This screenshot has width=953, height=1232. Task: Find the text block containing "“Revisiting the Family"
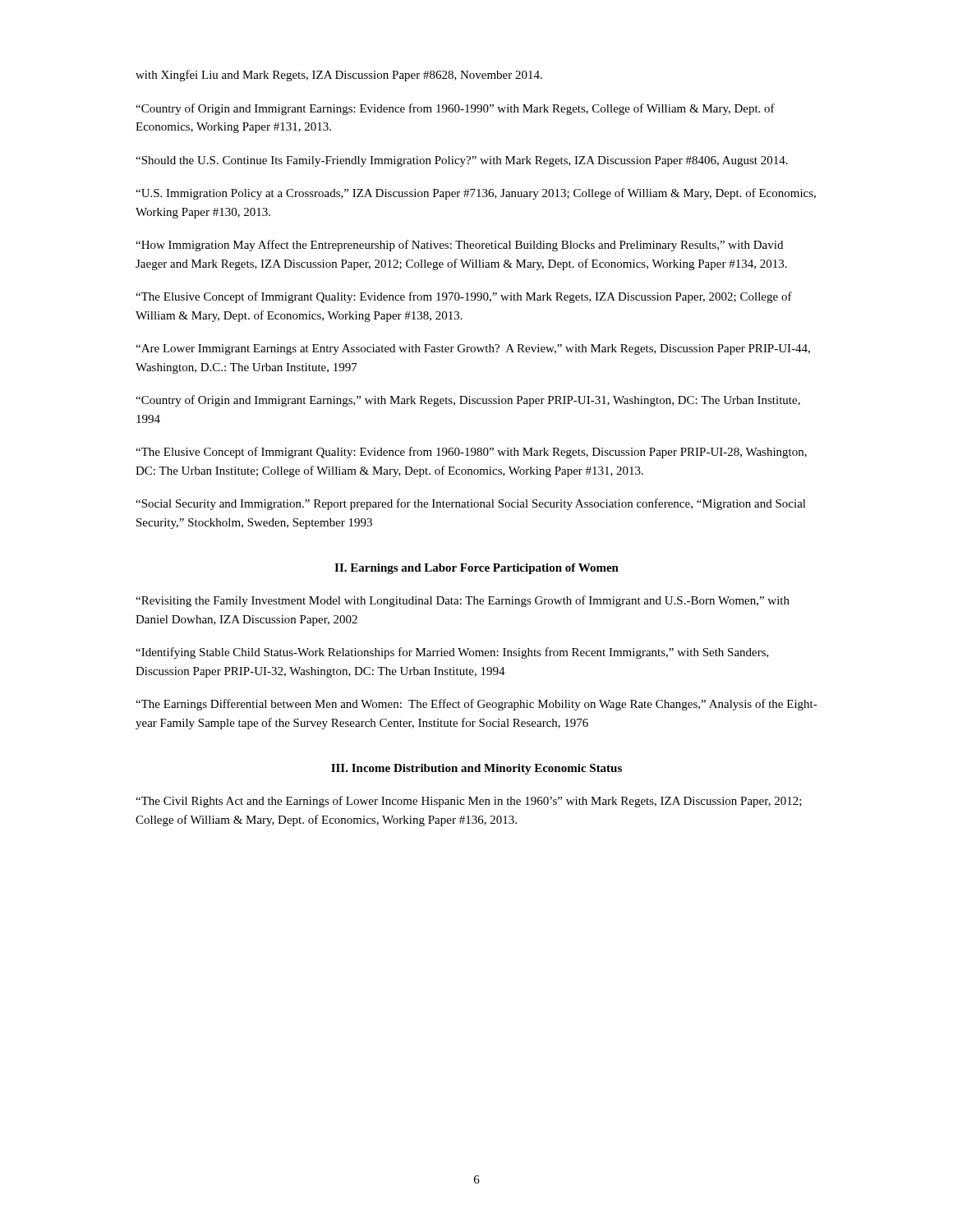(x=463, y=610)
